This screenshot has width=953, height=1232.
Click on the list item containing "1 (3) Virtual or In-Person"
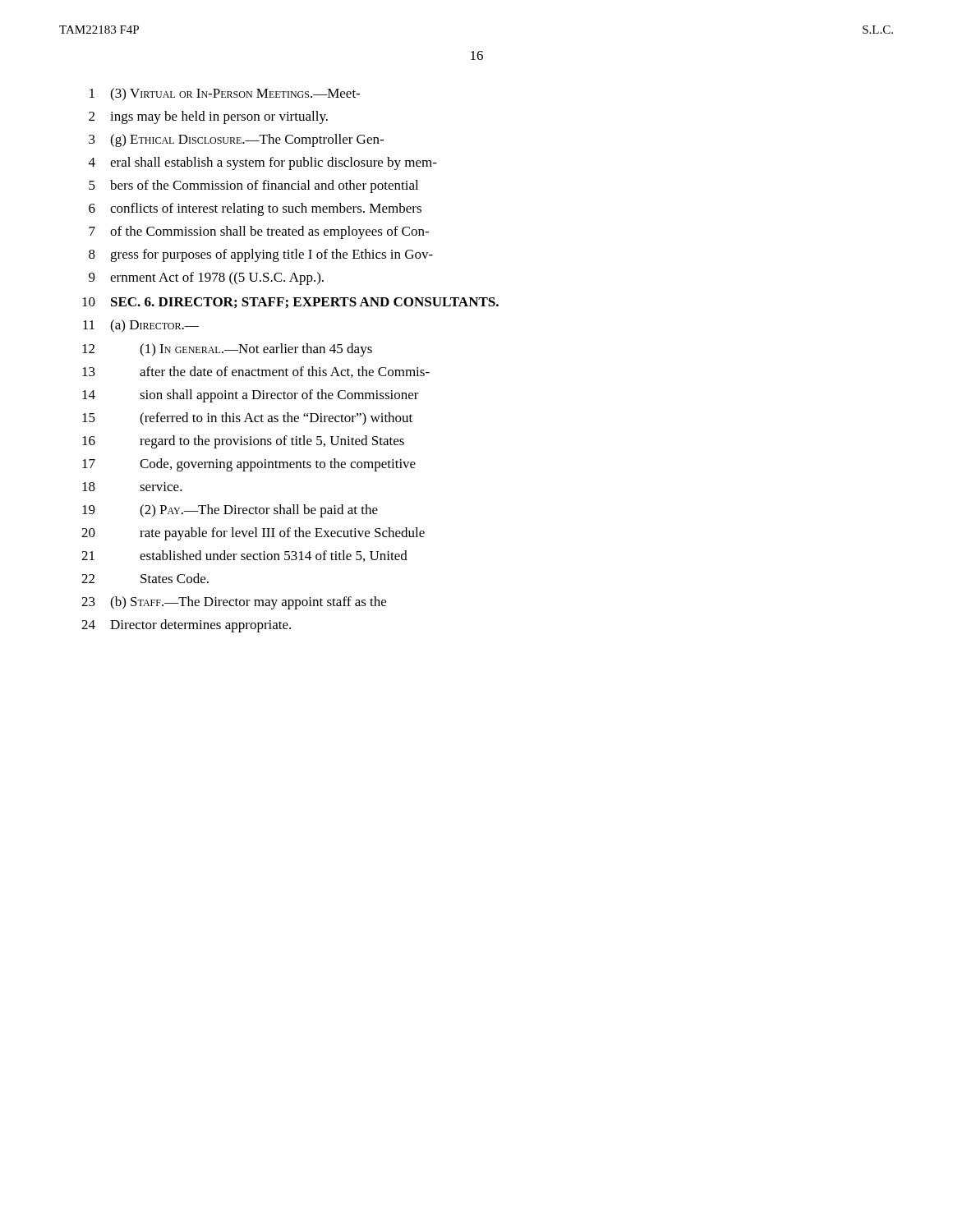tap(225, 94)
